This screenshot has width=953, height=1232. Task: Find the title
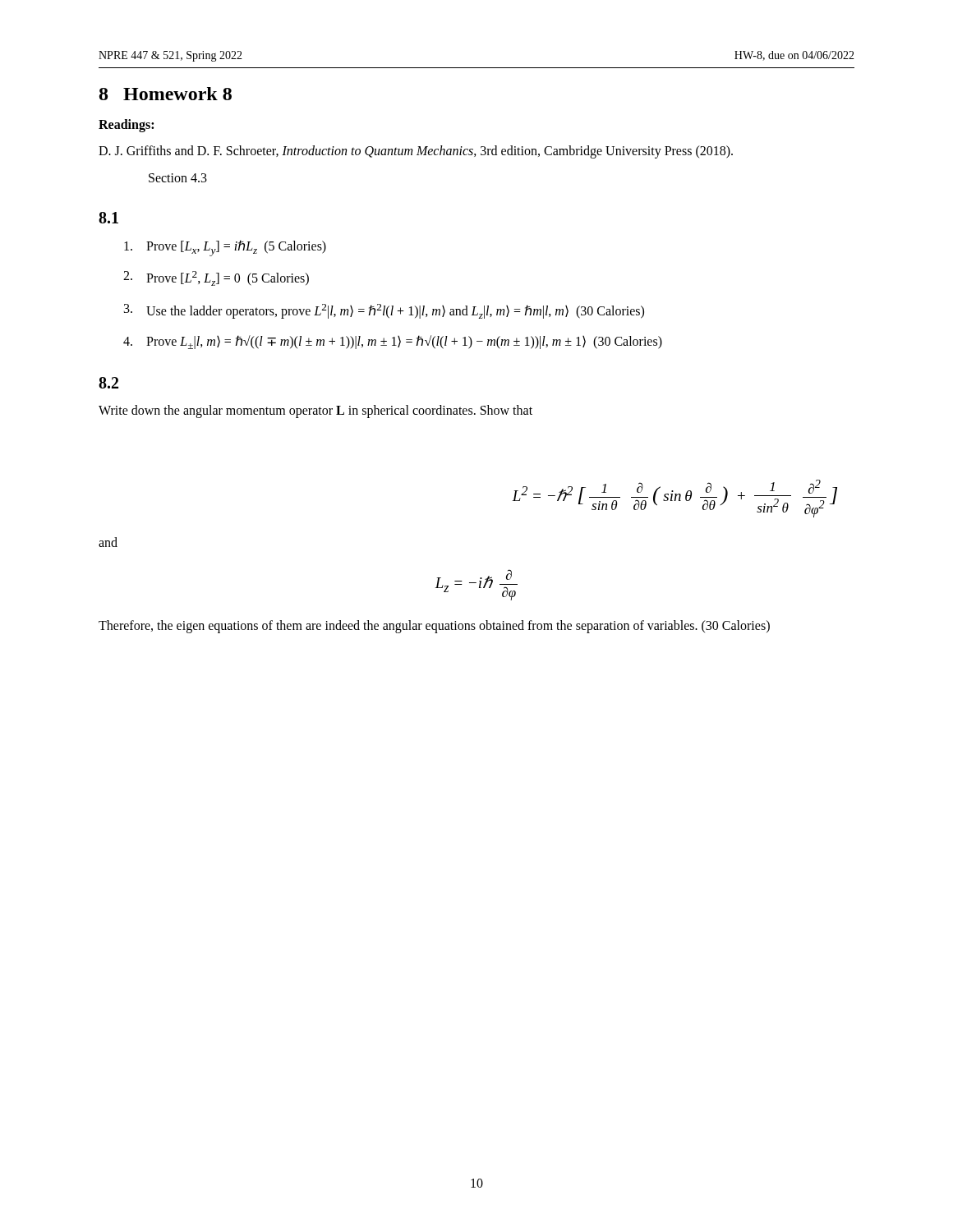click(165, 94)
